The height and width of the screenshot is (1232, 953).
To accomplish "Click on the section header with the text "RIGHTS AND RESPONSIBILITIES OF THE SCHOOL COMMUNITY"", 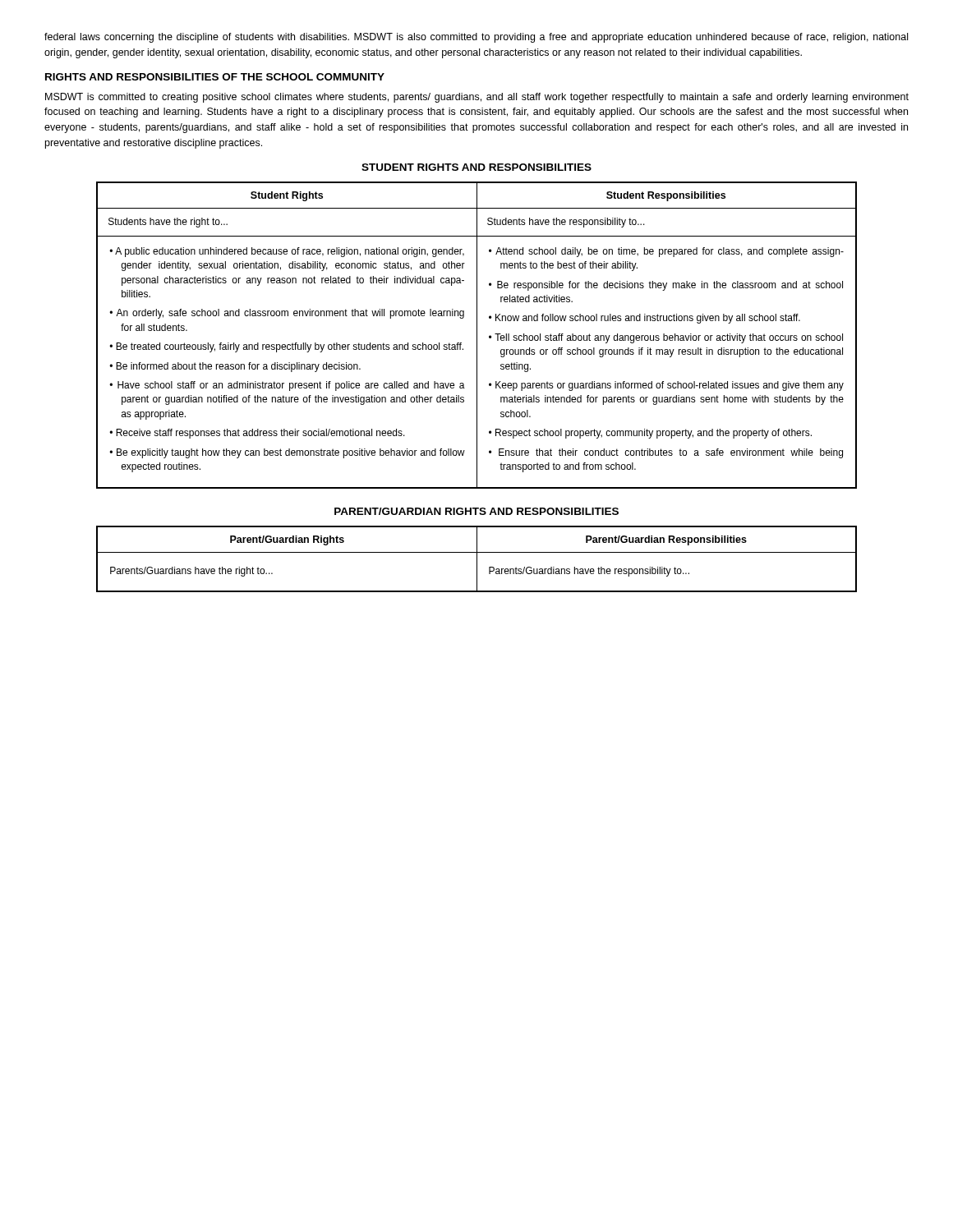I will click(214, 76).
